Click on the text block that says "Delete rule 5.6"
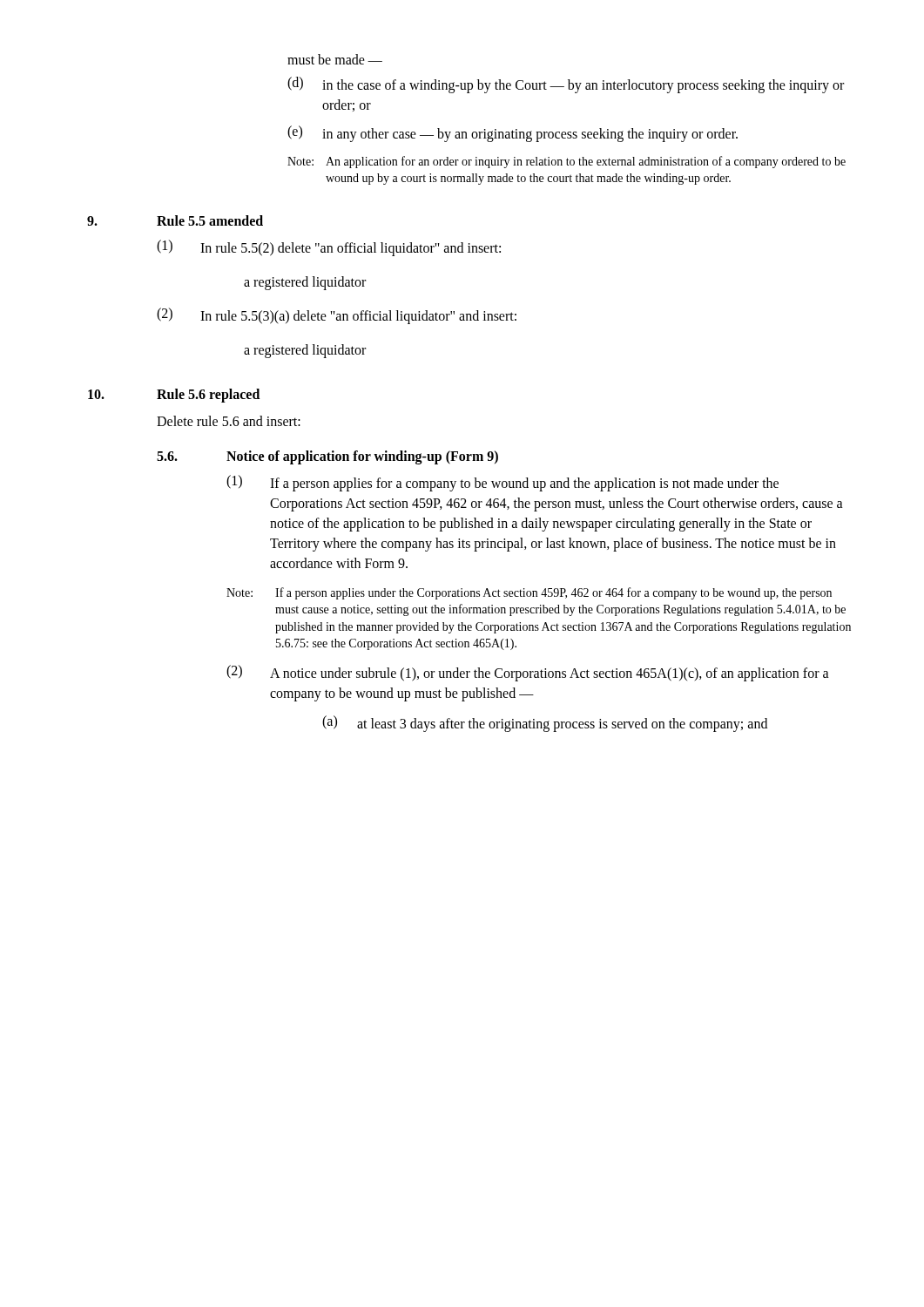 (x=229, y=421)
